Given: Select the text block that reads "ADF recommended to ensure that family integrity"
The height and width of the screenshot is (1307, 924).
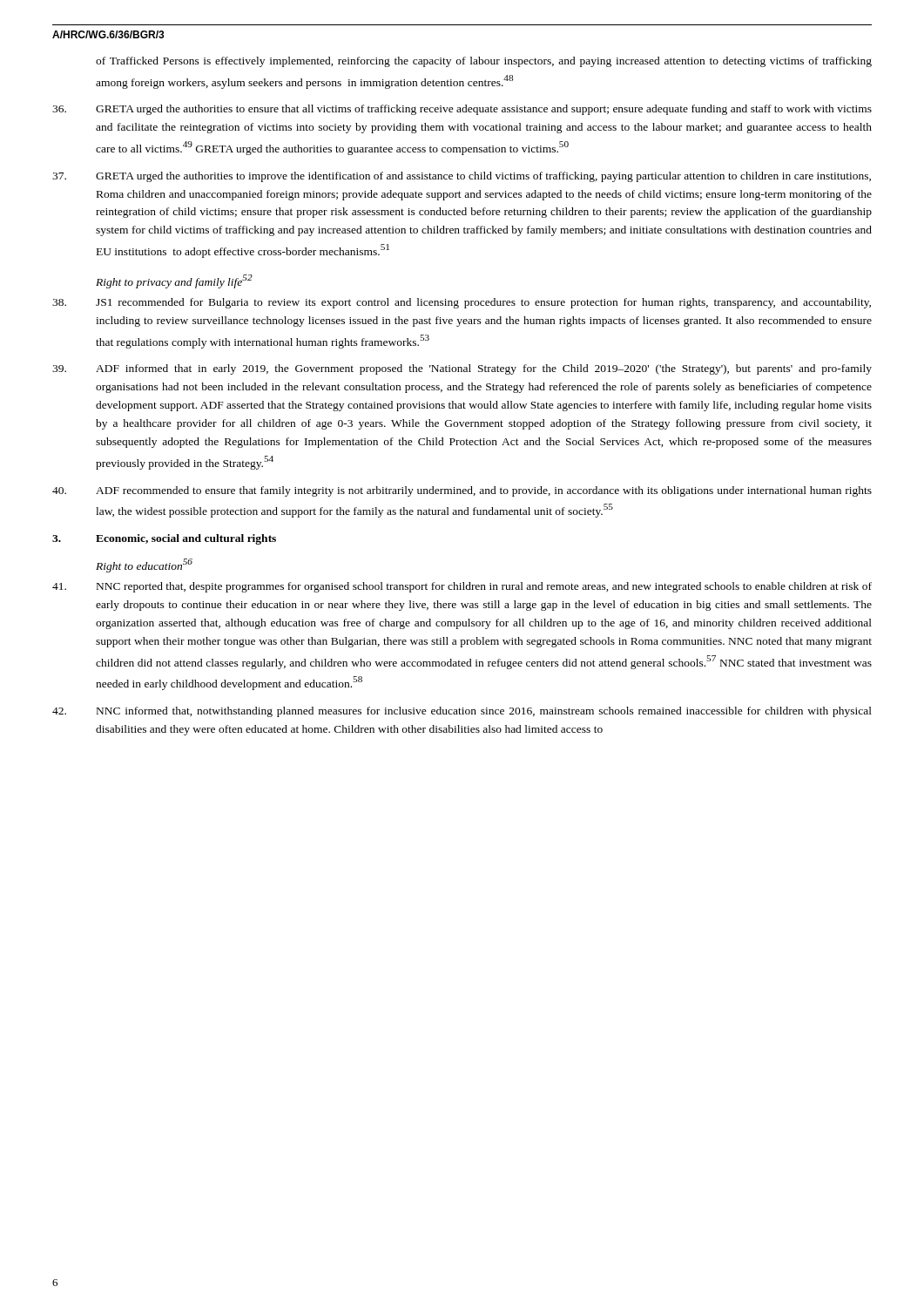Looking at the screenshot, I should click(462, 501).
